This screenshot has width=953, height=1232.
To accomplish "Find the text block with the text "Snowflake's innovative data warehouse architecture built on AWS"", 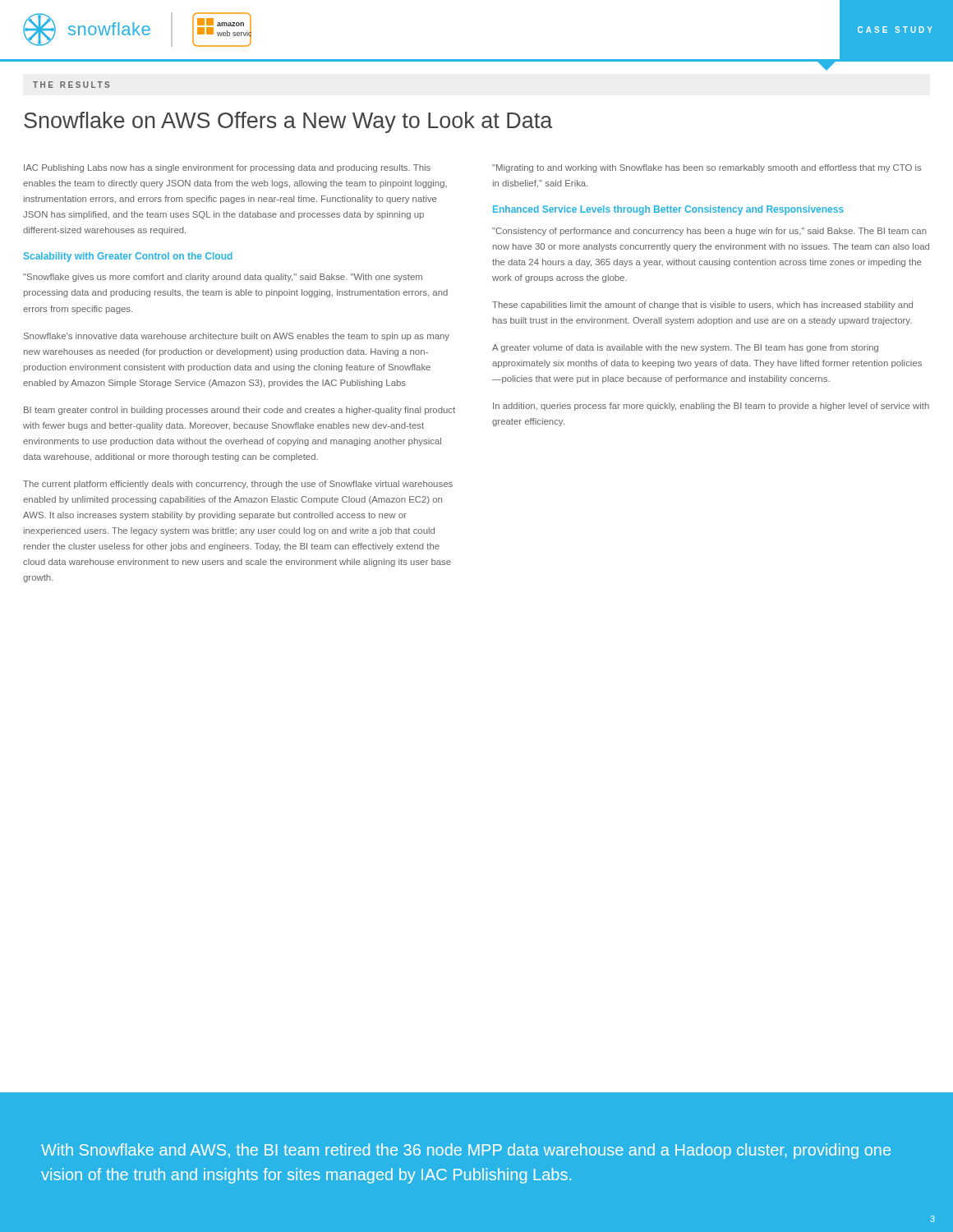I will pyautogui.click(x=236, y=359).
